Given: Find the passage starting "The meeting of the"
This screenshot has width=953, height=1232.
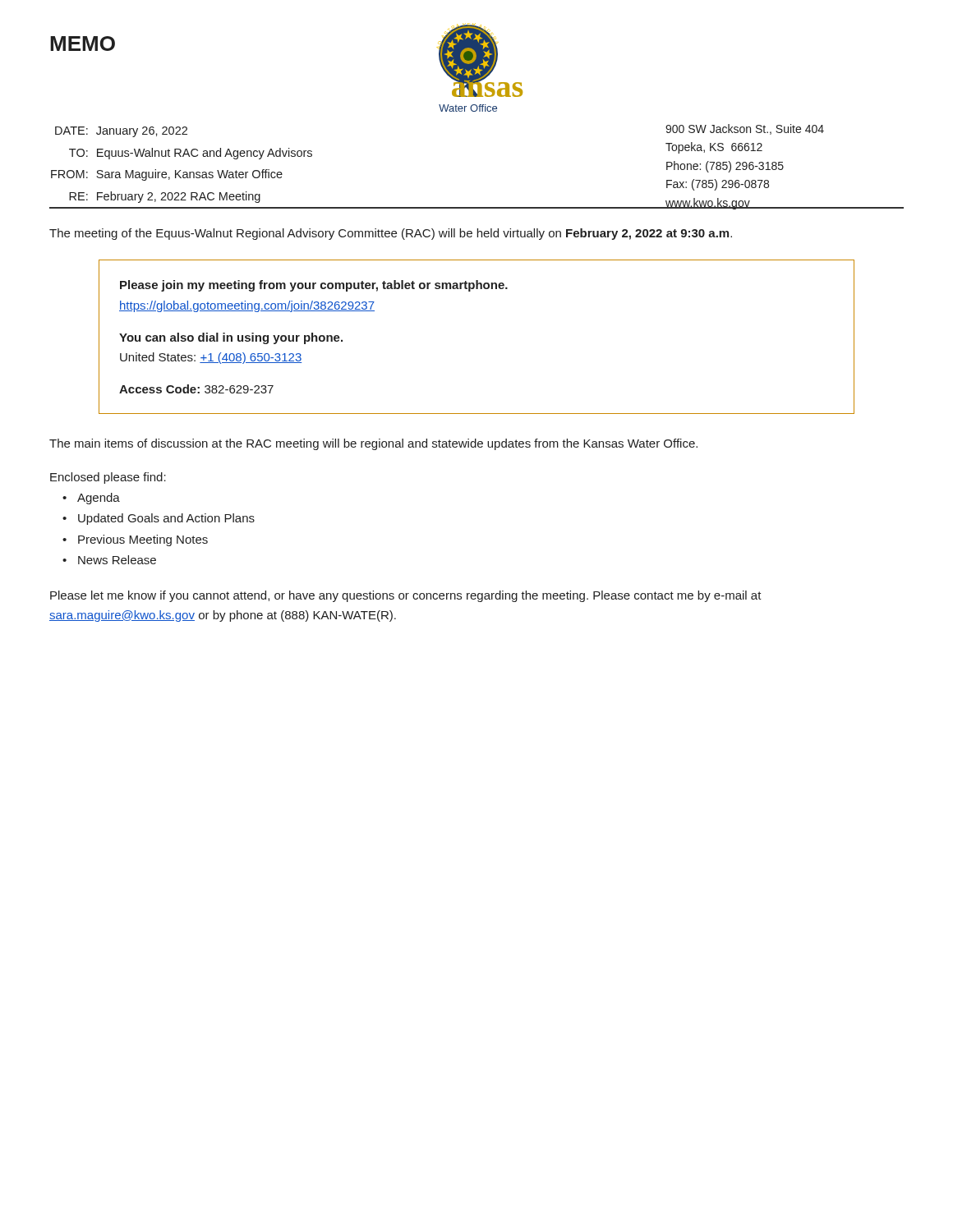Looking at the screenshot, I should point(391,233).
